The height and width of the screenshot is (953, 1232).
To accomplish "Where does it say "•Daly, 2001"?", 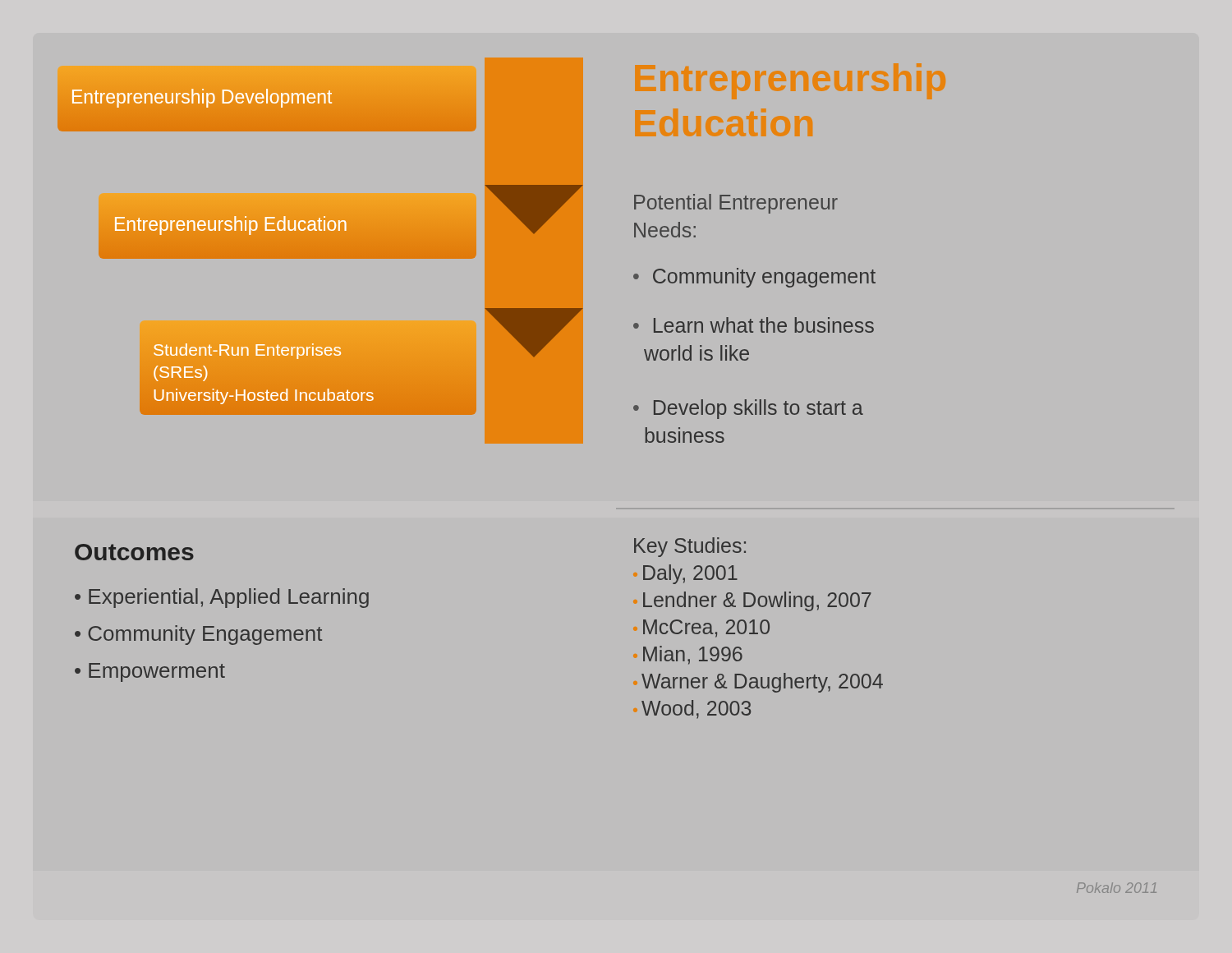I will pyautogui.click(x=685, y=573).
